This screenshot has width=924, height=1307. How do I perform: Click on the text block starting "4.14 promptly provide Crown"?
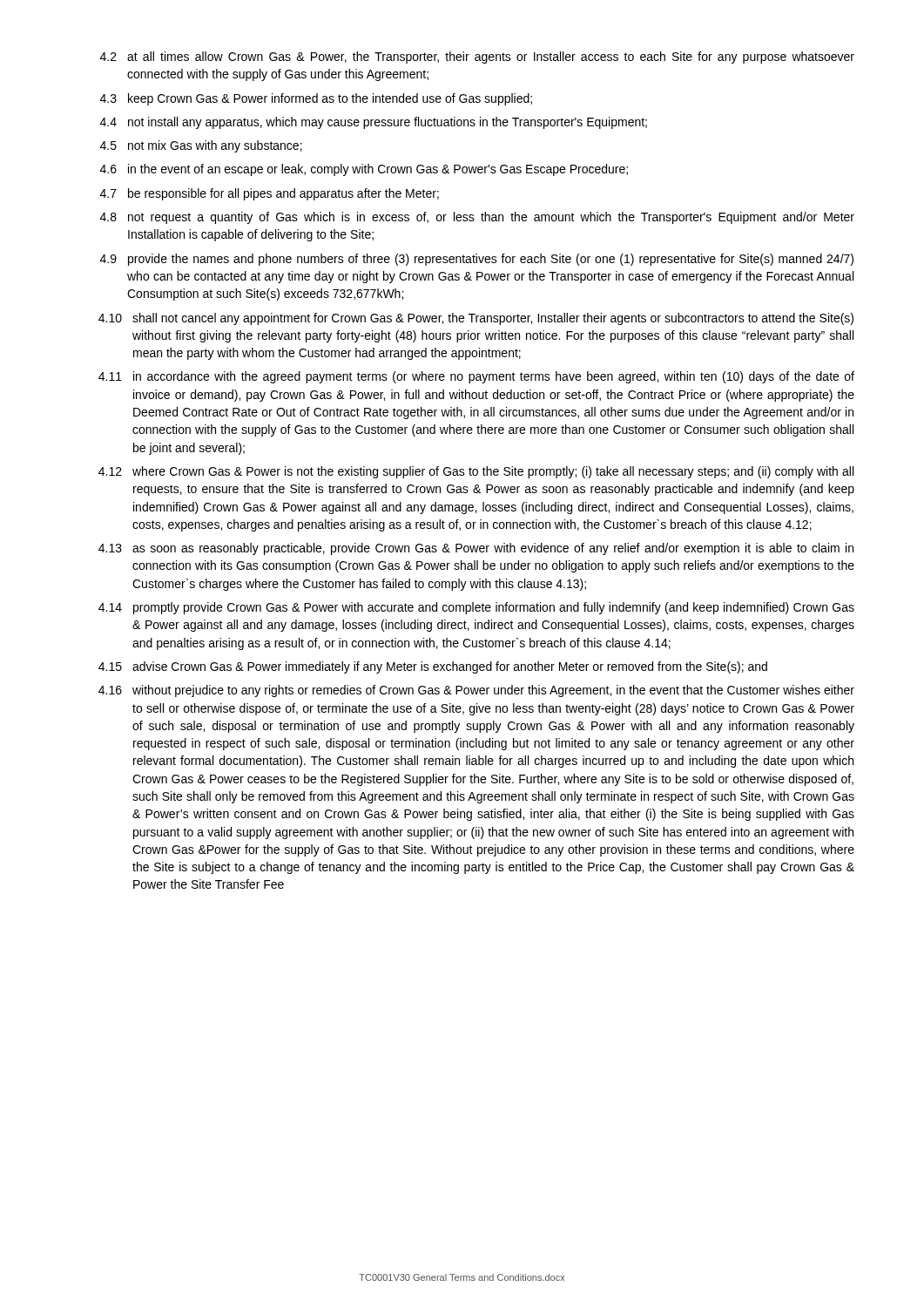[462, 625]
